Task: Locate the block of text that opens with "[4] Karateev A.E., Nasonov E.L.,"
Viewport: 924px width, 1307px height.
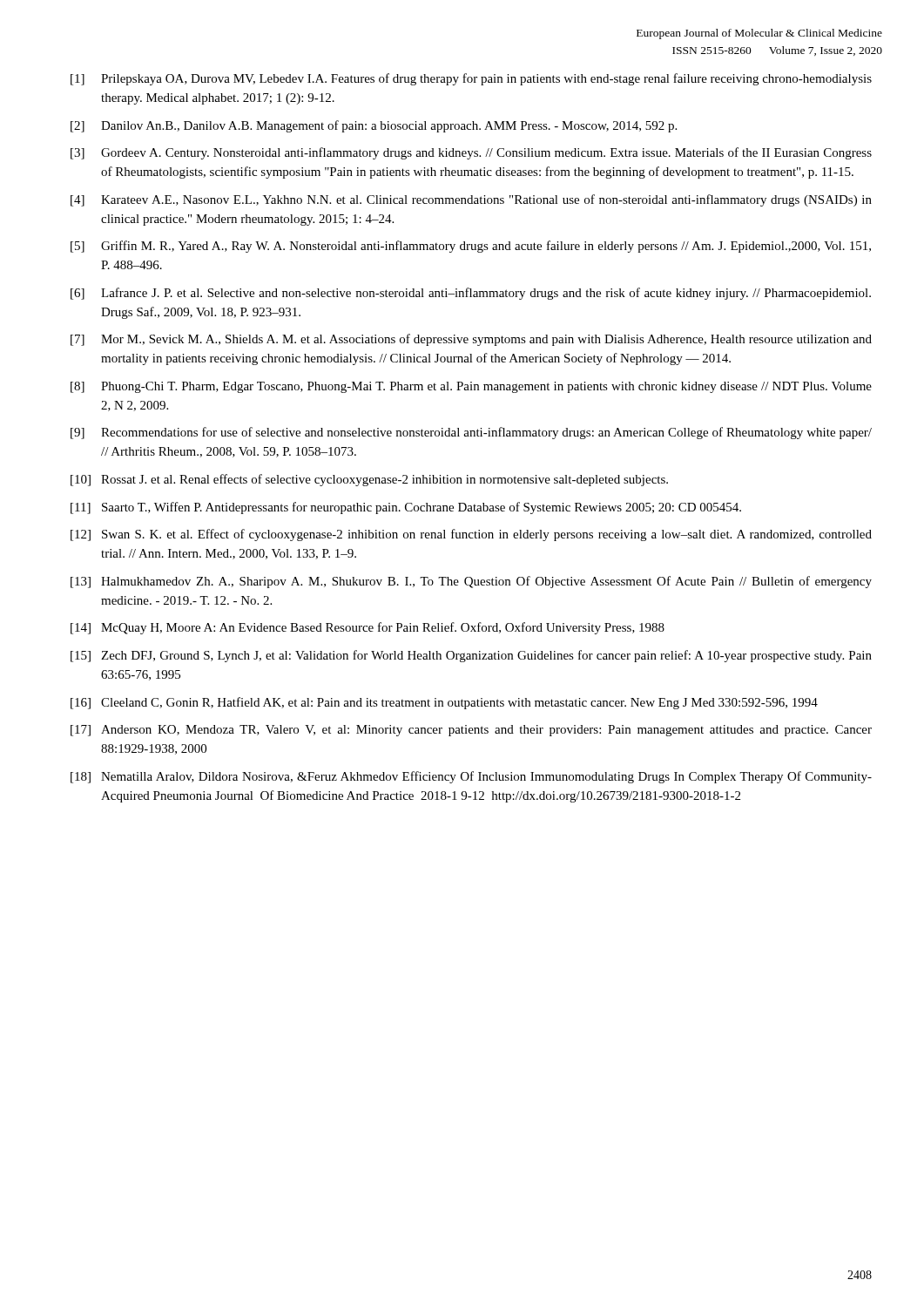Action: pos(471,210)
